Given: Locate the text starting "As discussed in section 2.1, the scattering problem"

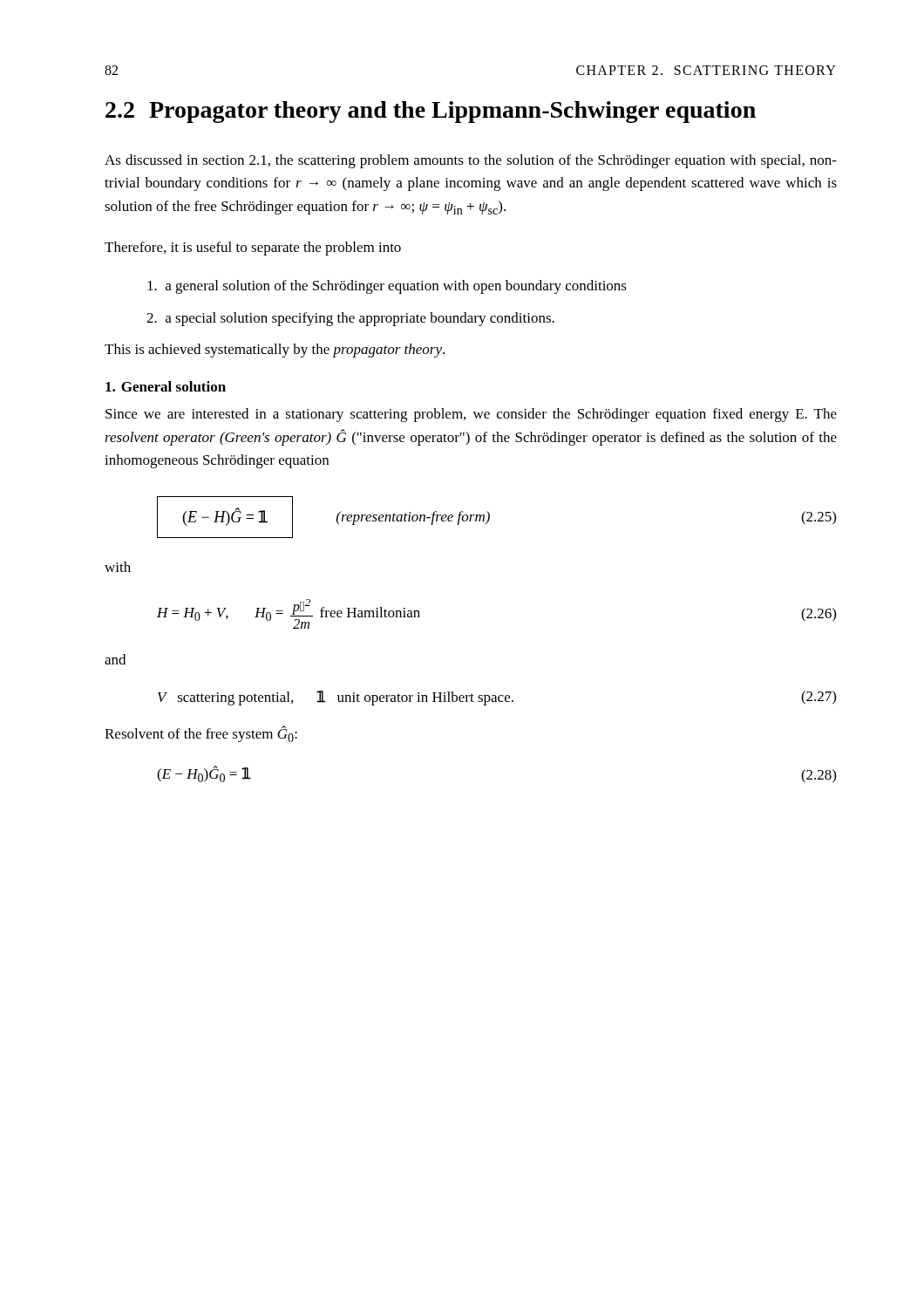Looking at the screenshot, I should pyautogui.click(x=471, y=184).
